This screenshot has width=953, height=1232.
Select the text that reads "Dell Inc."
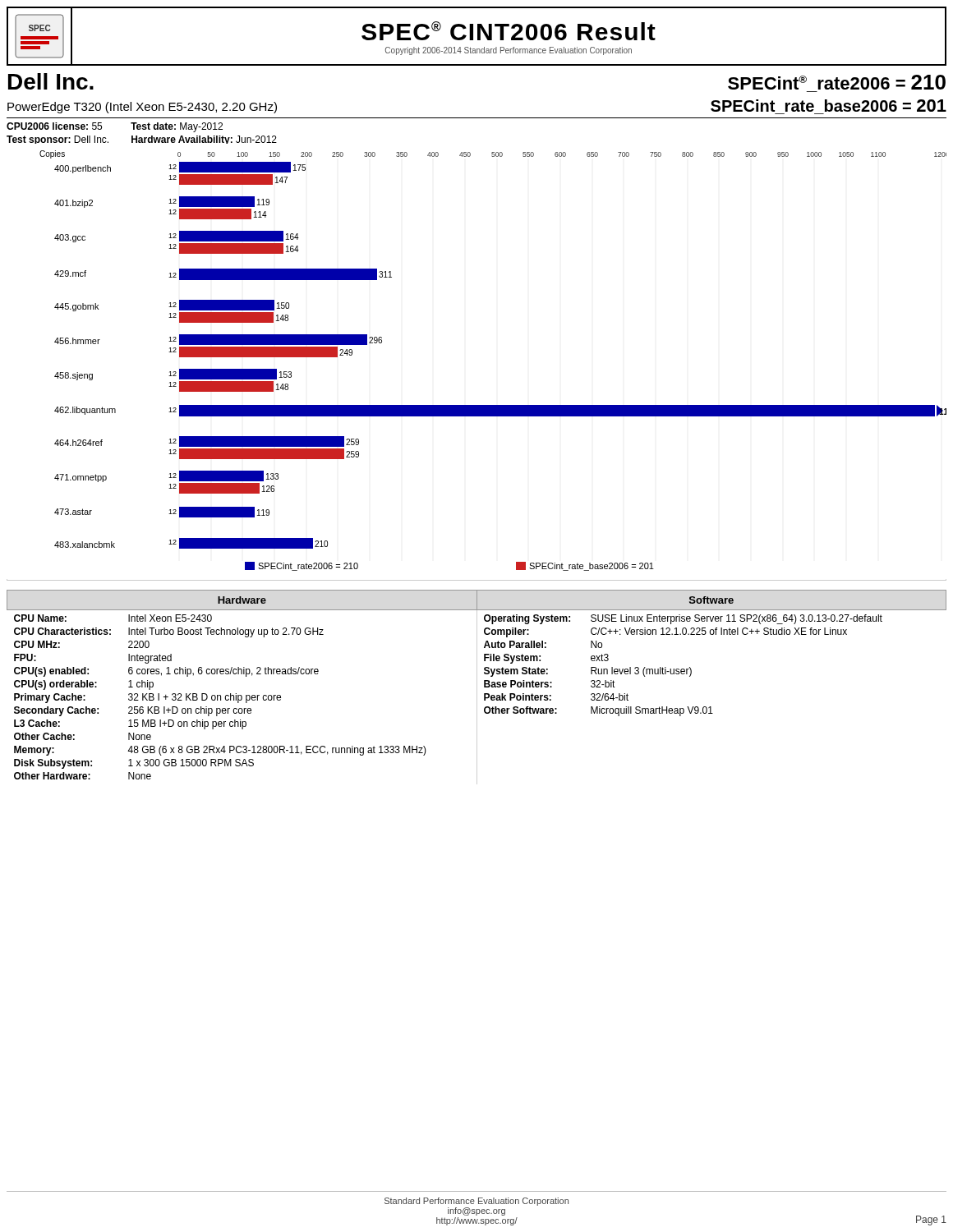click(x=51, y=82)
